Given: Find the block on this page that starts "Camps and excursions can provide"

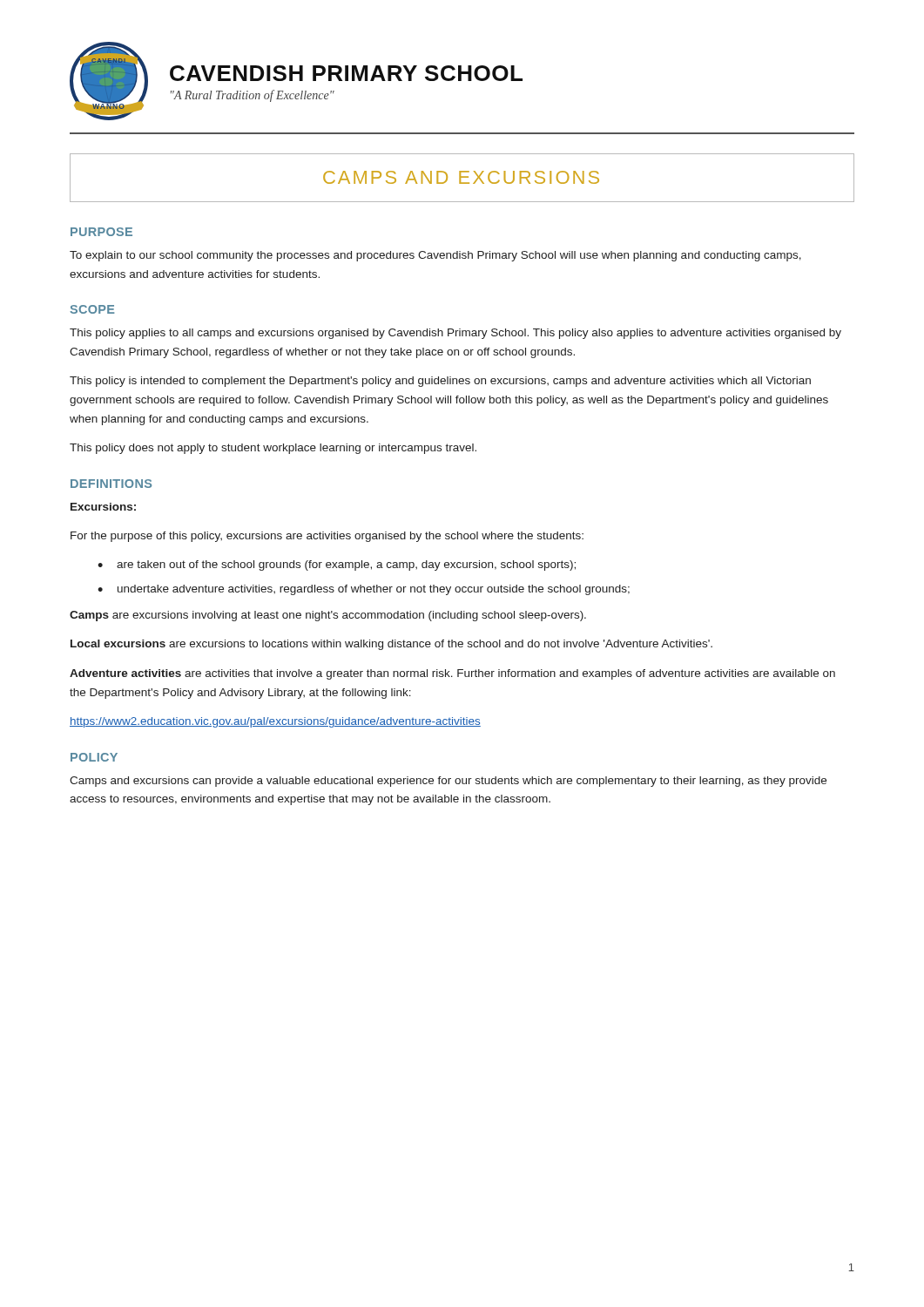Looking at the screenshot, I should click(x=448, y=789).
